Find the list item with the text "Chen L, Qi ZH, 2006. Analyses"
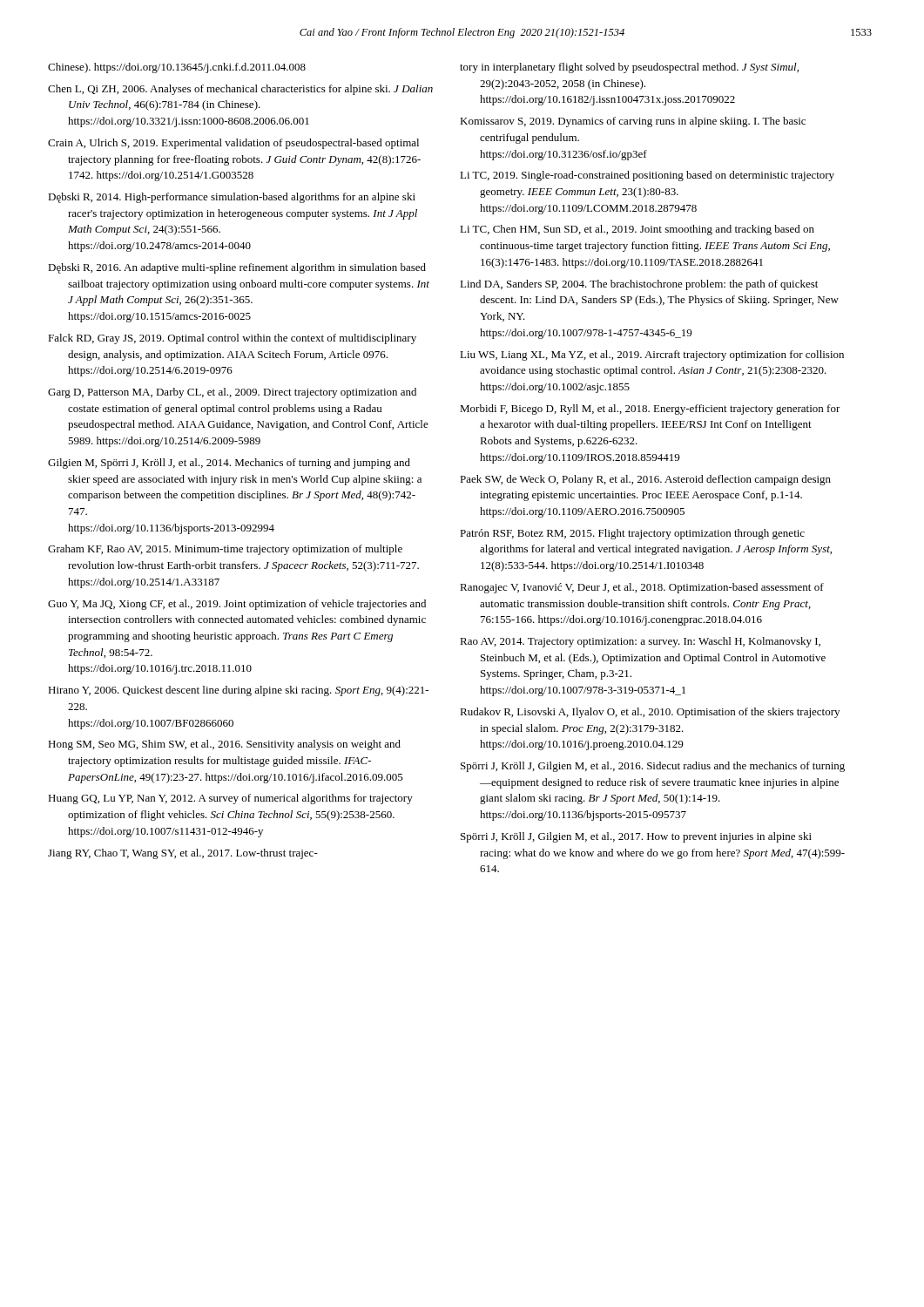Screen dimensions: 1307x924 [x=240, y=104]
